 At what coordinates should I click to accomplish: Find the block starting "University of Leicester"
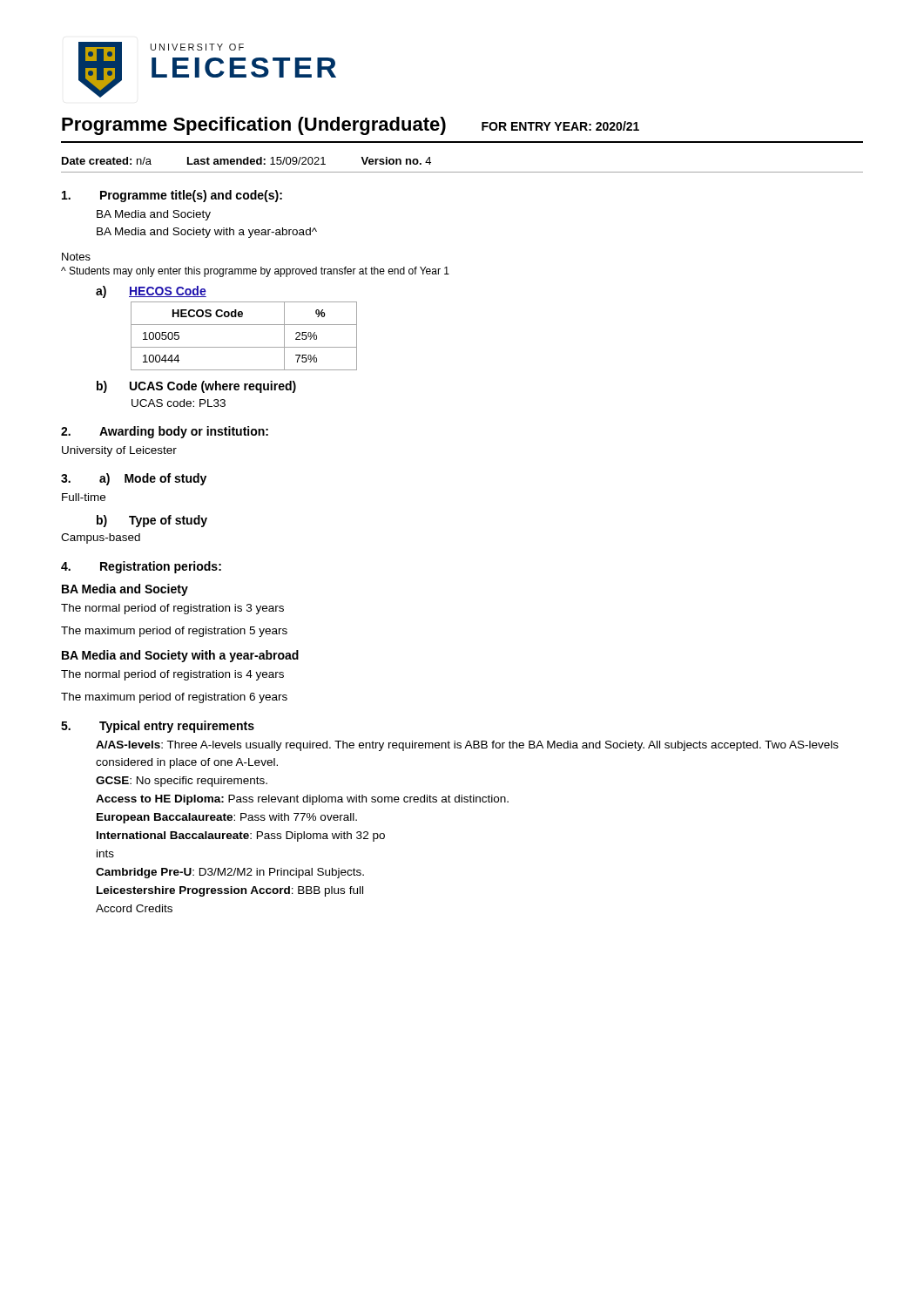[119, 450]
